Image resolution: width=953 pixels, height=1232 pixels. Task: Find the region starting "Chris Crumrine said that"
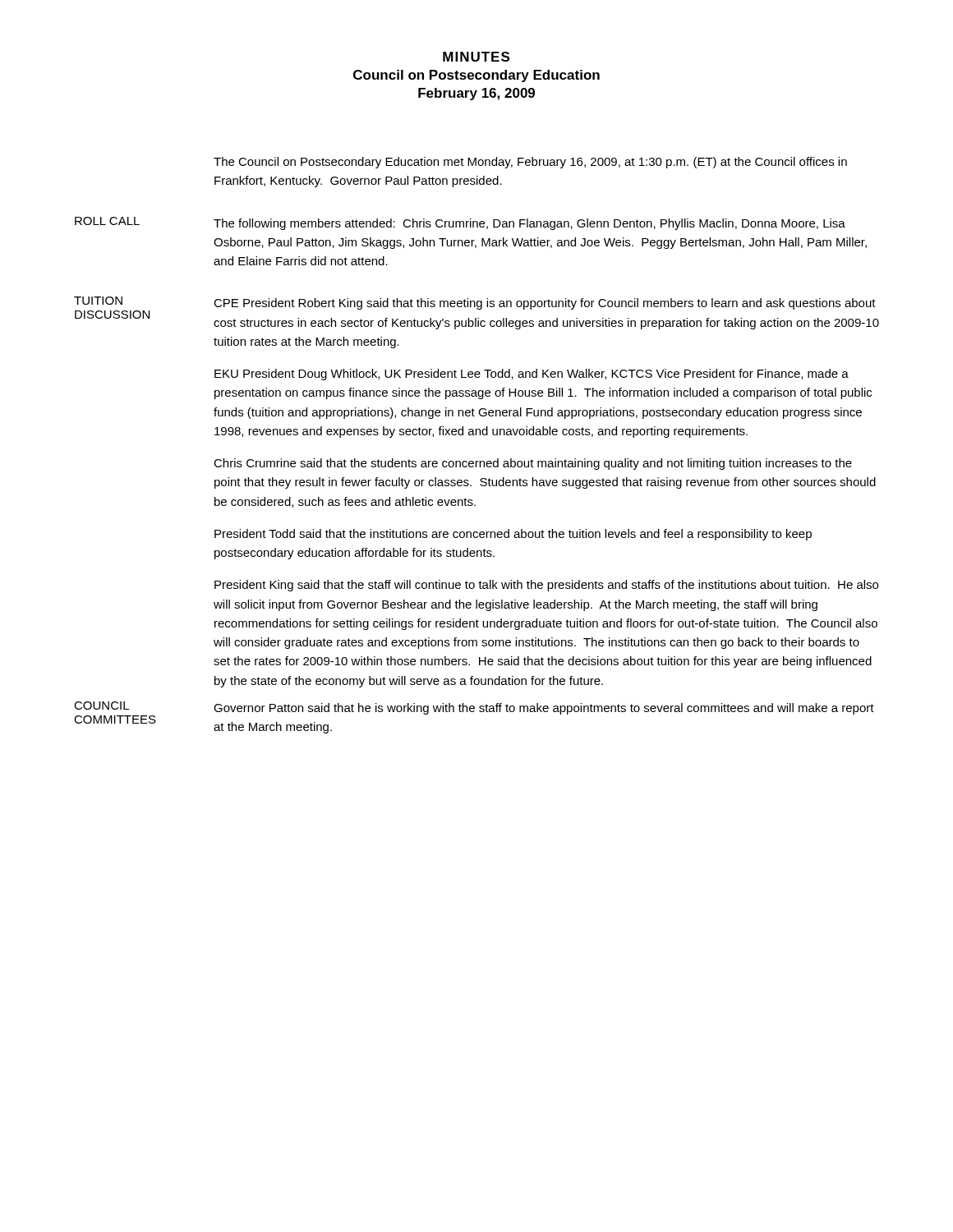pyautogui.click(x=545, y=482)
